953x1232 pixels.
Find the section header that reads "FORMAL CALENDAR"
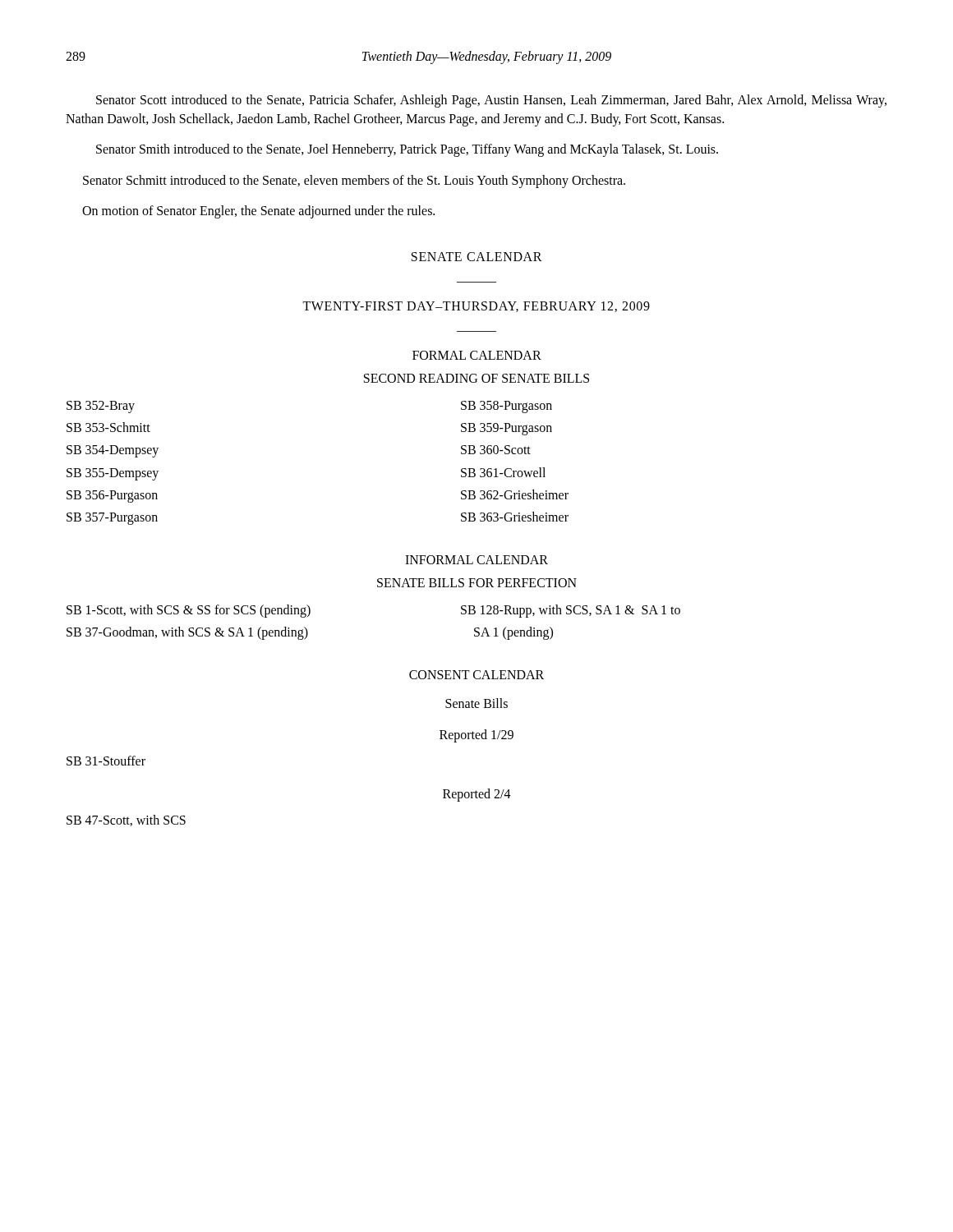tap(476, 355)
